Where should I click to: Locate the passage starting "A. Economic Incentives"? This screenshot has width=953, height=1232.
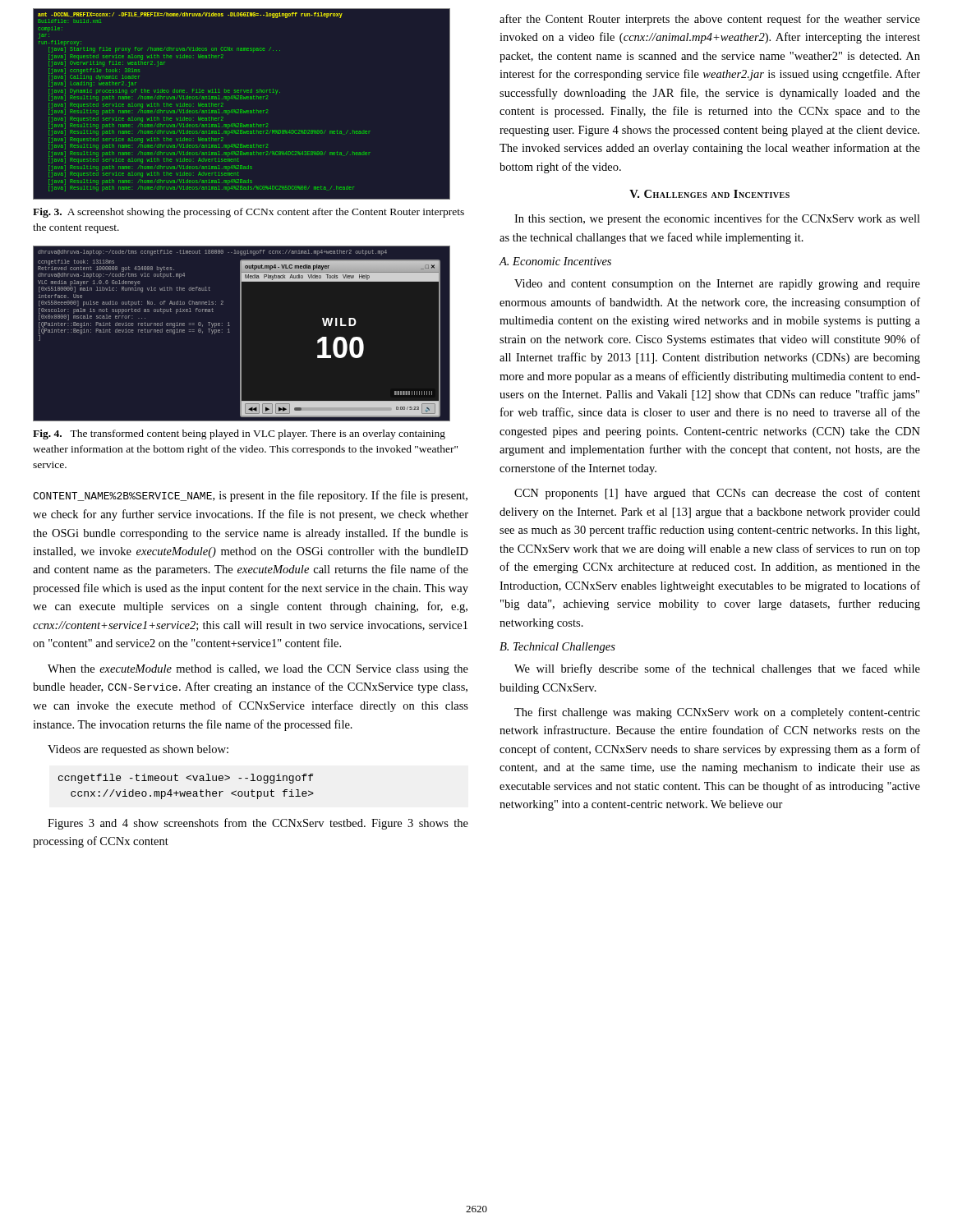point(555,261)
